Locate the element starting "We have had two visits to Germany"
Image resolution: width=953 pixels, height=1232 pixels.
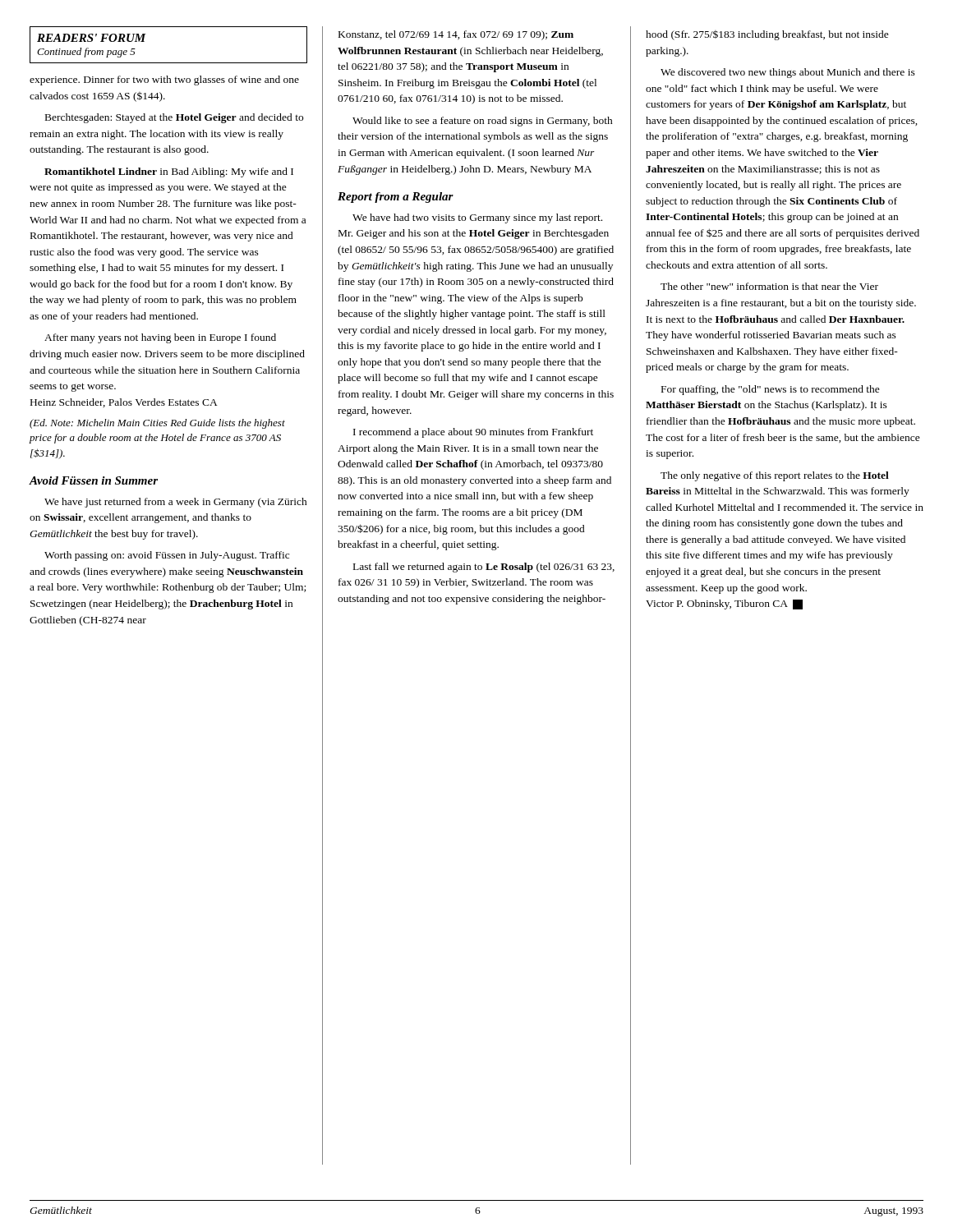click(476, 314)
